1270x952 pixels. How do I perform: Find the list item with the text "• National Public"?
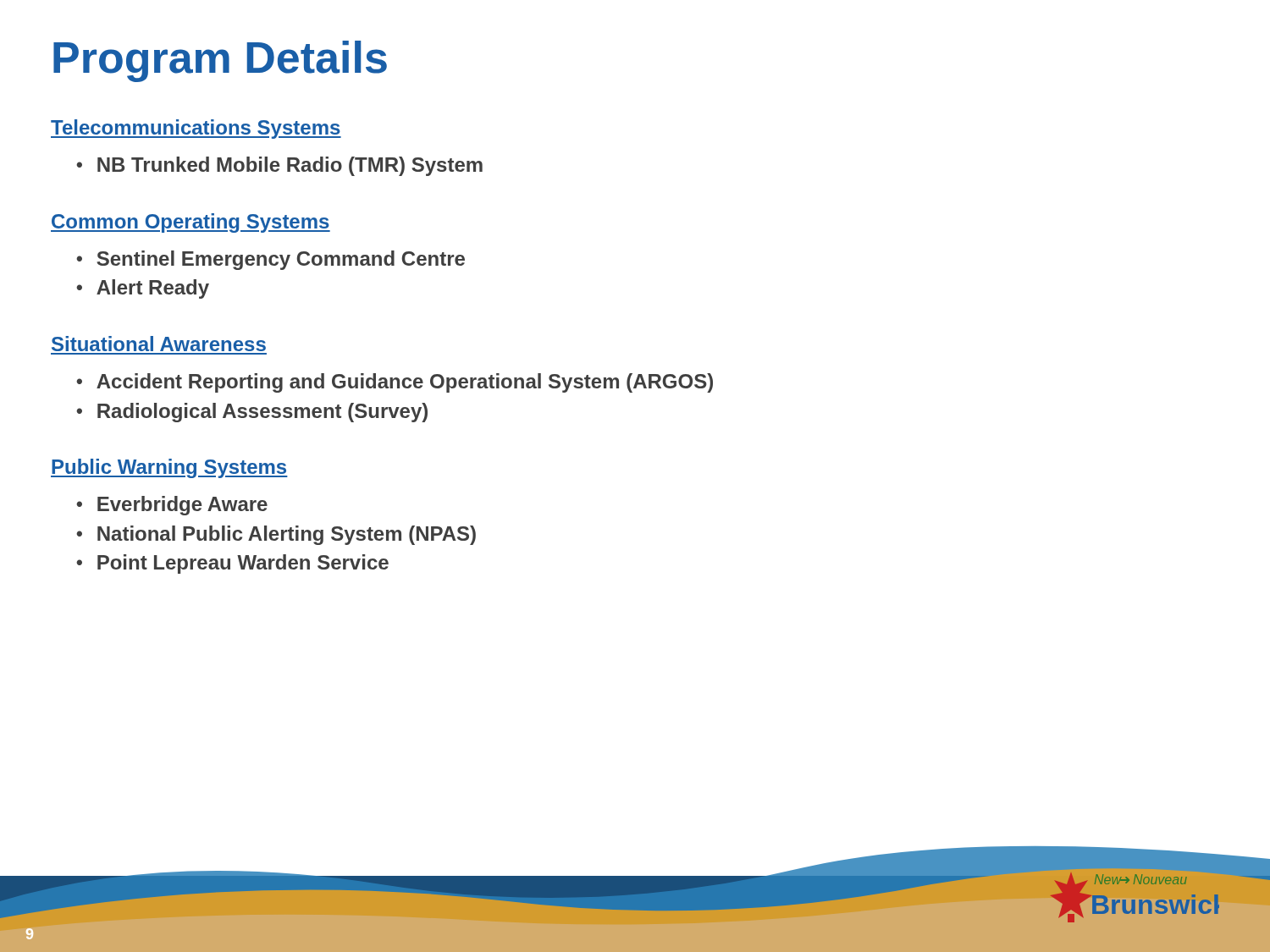pyautogui.click(x=276, y=534)
